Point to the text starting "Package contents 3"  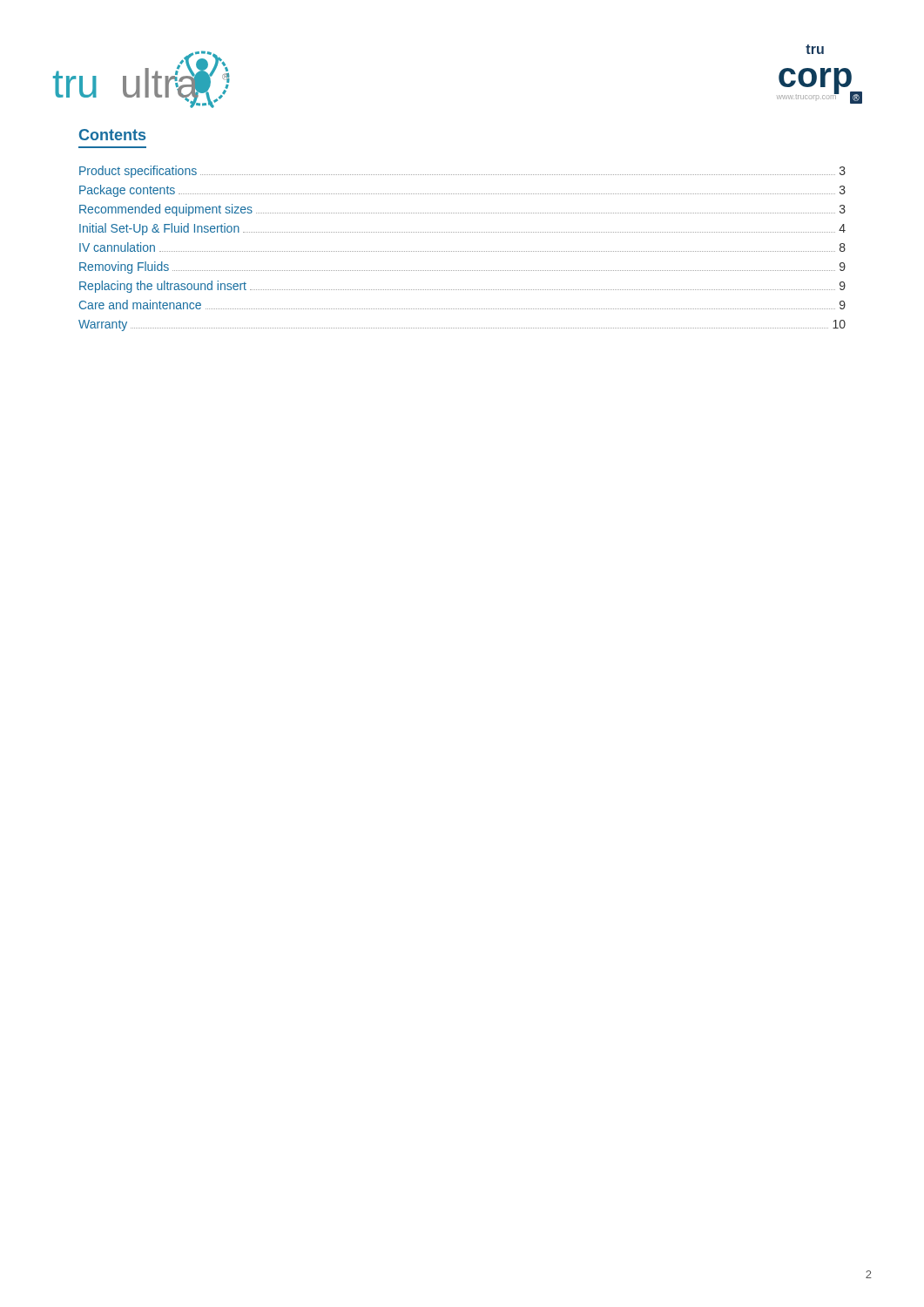click(x=462, y=190)
